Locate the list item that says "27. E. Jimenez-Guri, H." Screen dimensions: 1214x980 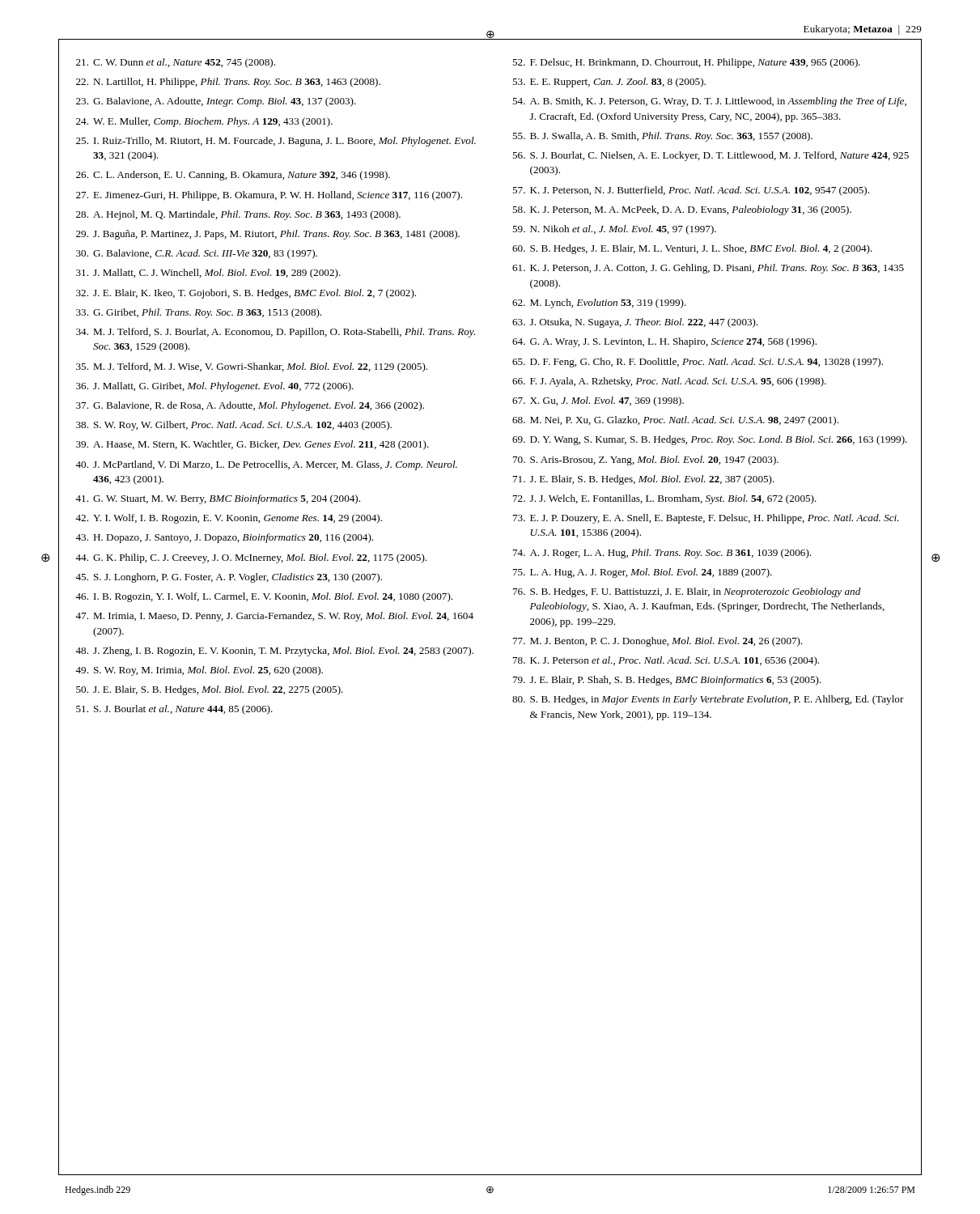tap(272, 195)
